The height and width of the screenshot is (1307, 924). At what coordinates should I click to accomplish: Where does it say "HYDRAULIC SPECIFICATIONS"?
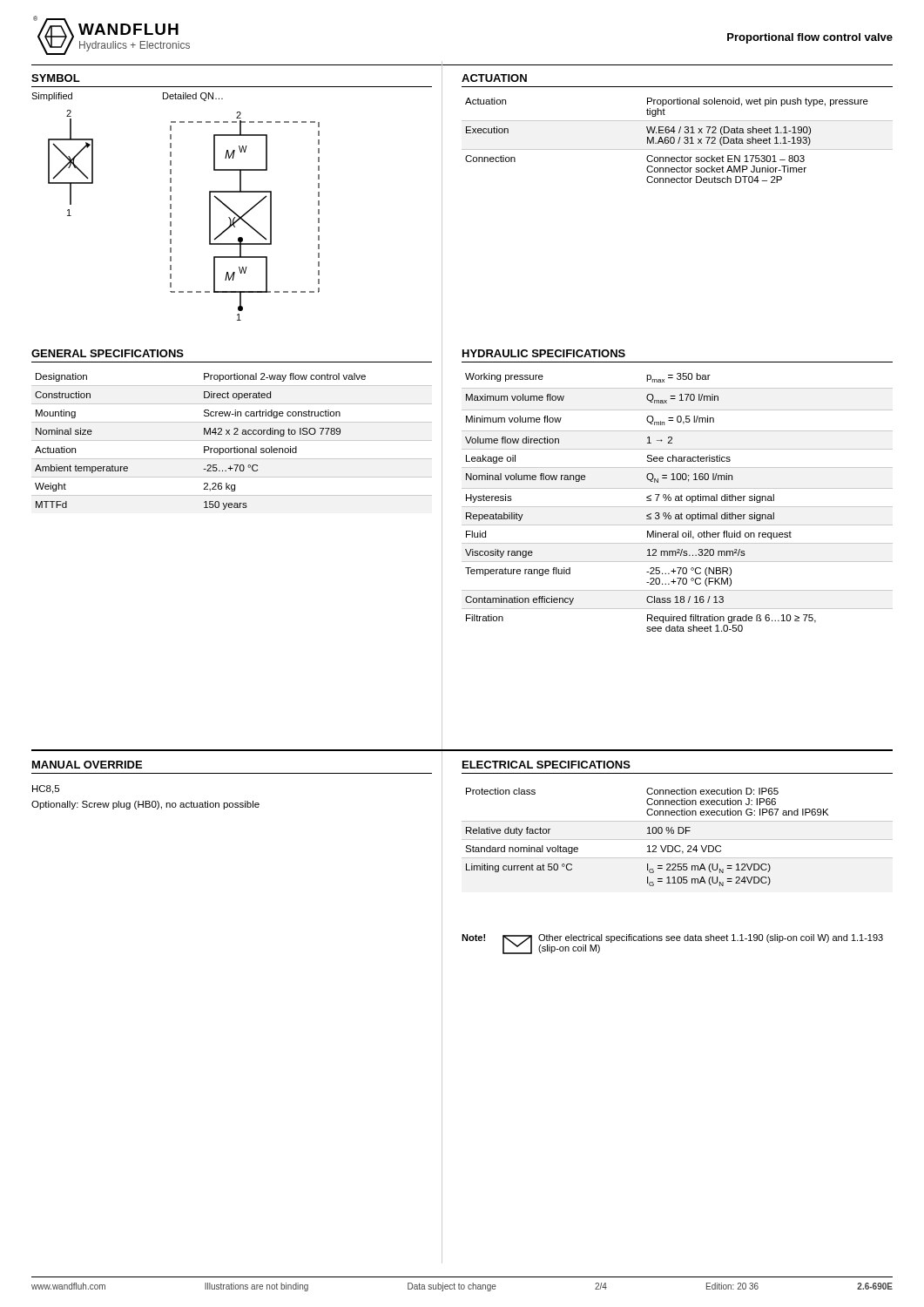pos(677,355)
